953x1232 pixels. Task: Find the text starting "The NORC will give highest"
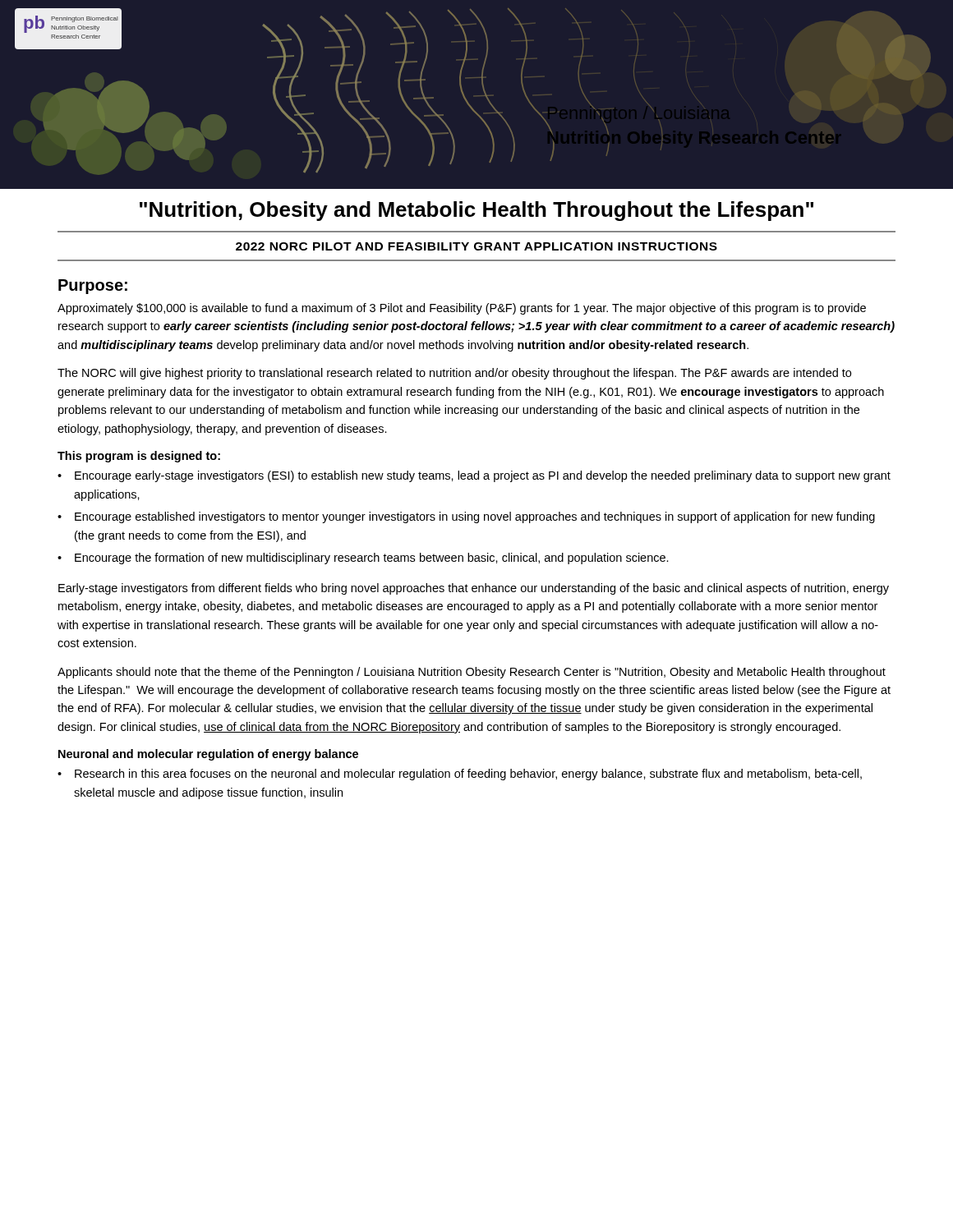(471, 401)
